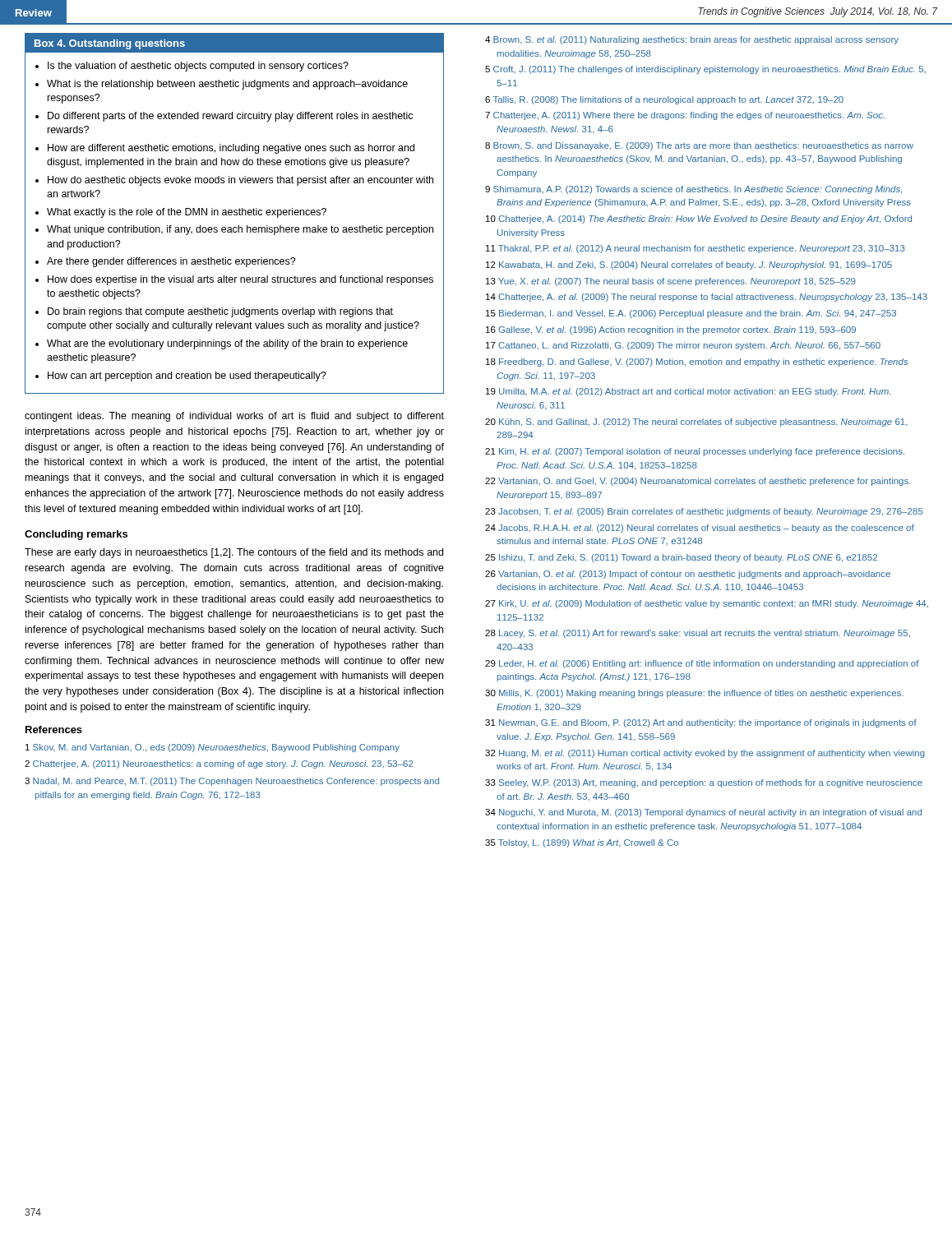Viewport: 952px width, 1233px height.
Task: Navigate to the passage starting "14 Chatterjee, A. et al. (2009)"
Action: pyautogui.click(x=706, y=297)
